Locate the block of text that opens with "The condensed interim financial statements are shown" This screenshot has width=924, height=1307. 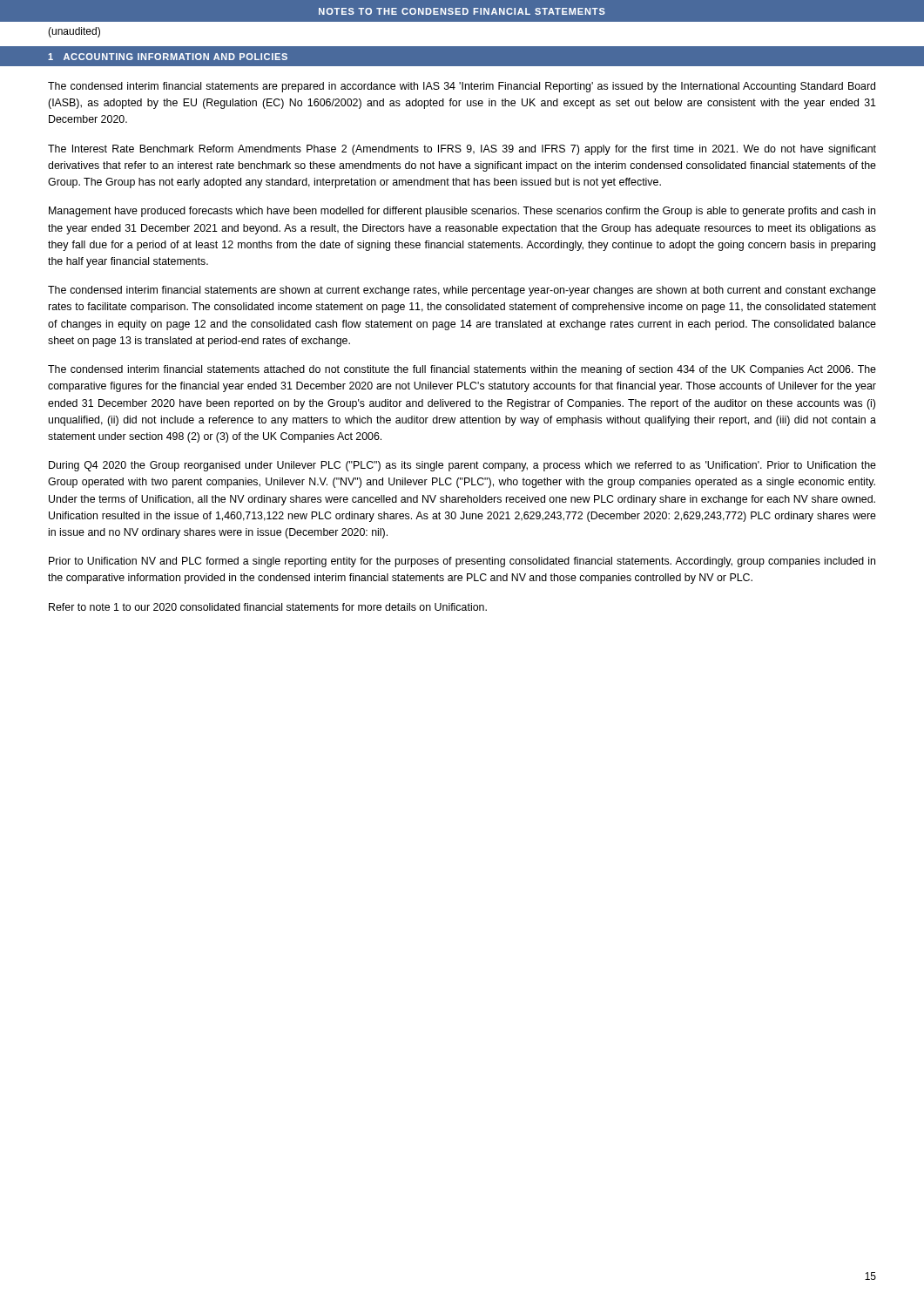tap(462, 315)
